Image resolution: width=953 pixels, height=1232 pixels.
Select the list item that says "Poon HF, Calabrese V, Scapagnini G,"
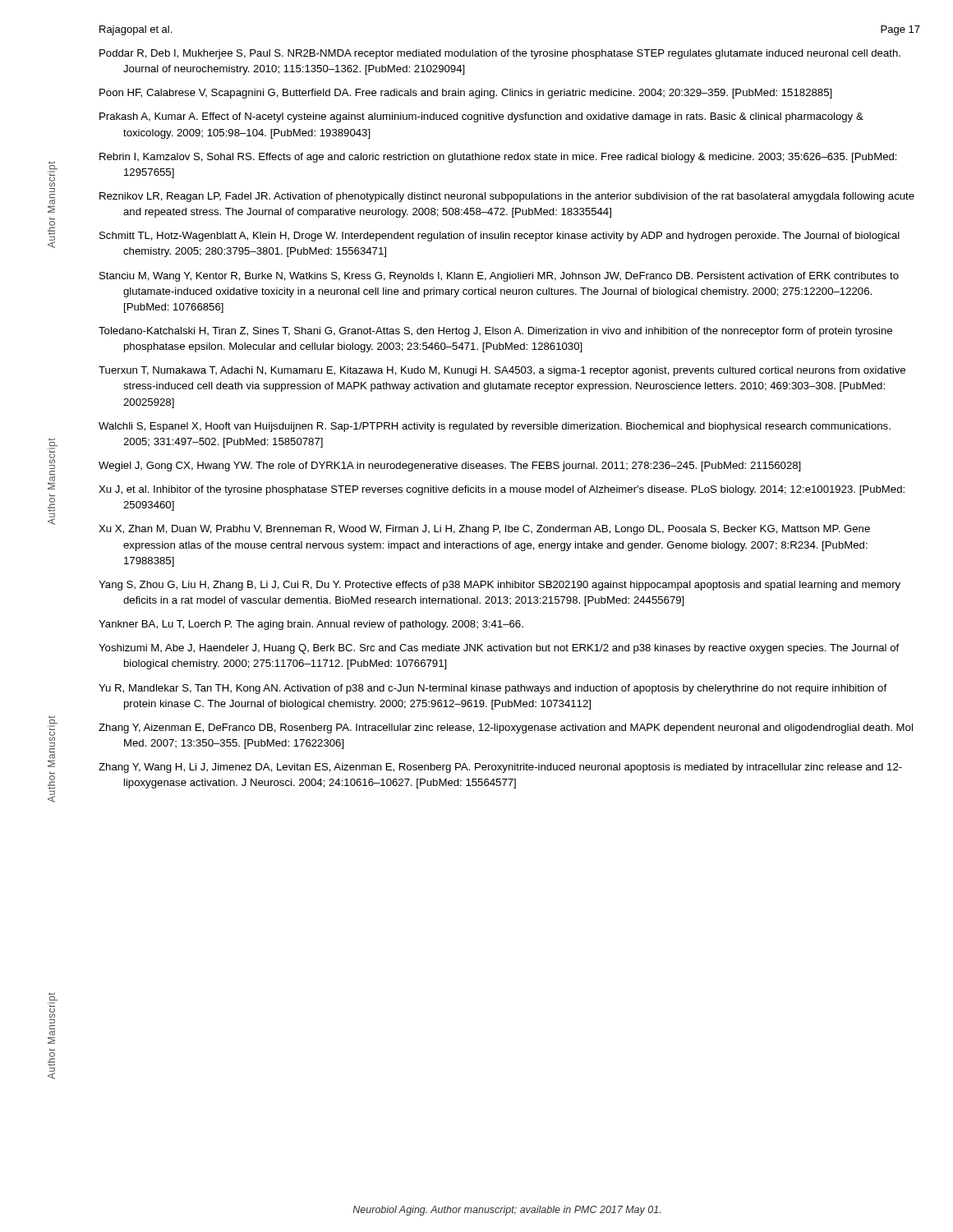click(x=465, y=93)
